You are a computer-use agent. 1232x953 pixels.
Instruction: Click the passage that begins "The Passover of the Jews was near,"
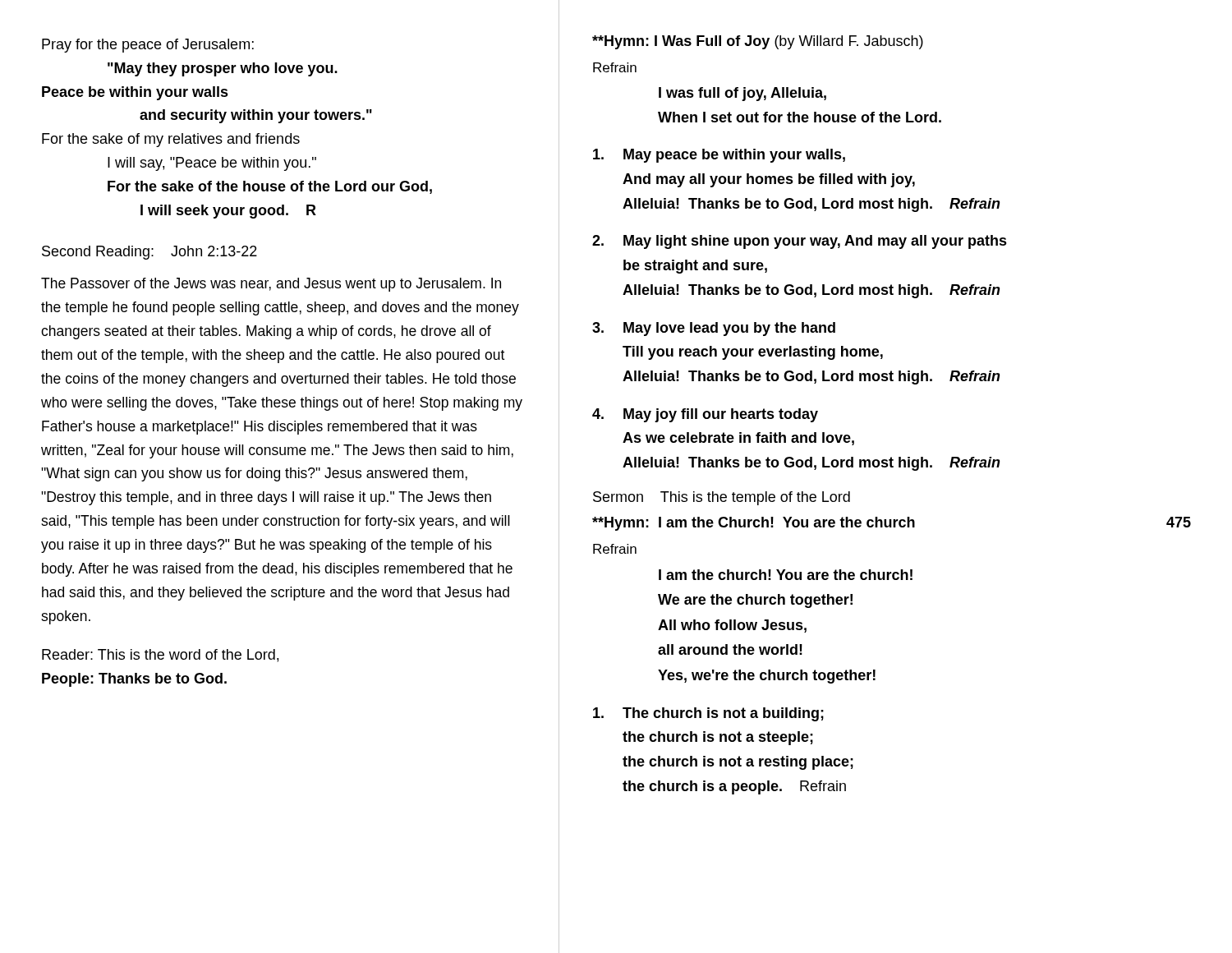(282, 450)
